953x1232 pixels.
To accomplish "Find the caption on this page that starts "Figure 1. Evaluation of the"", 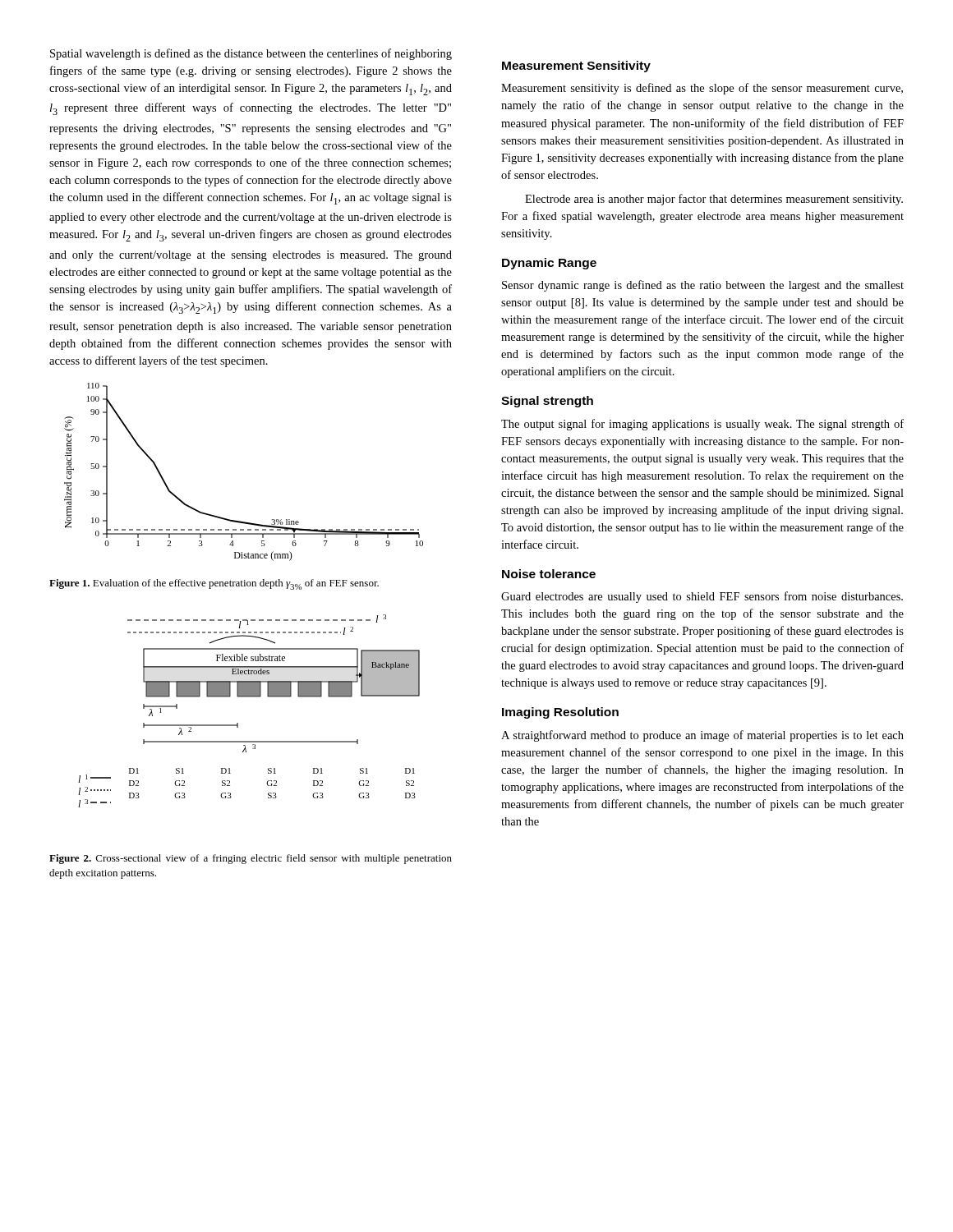I will pyautogui.click(x=251, y=584).
